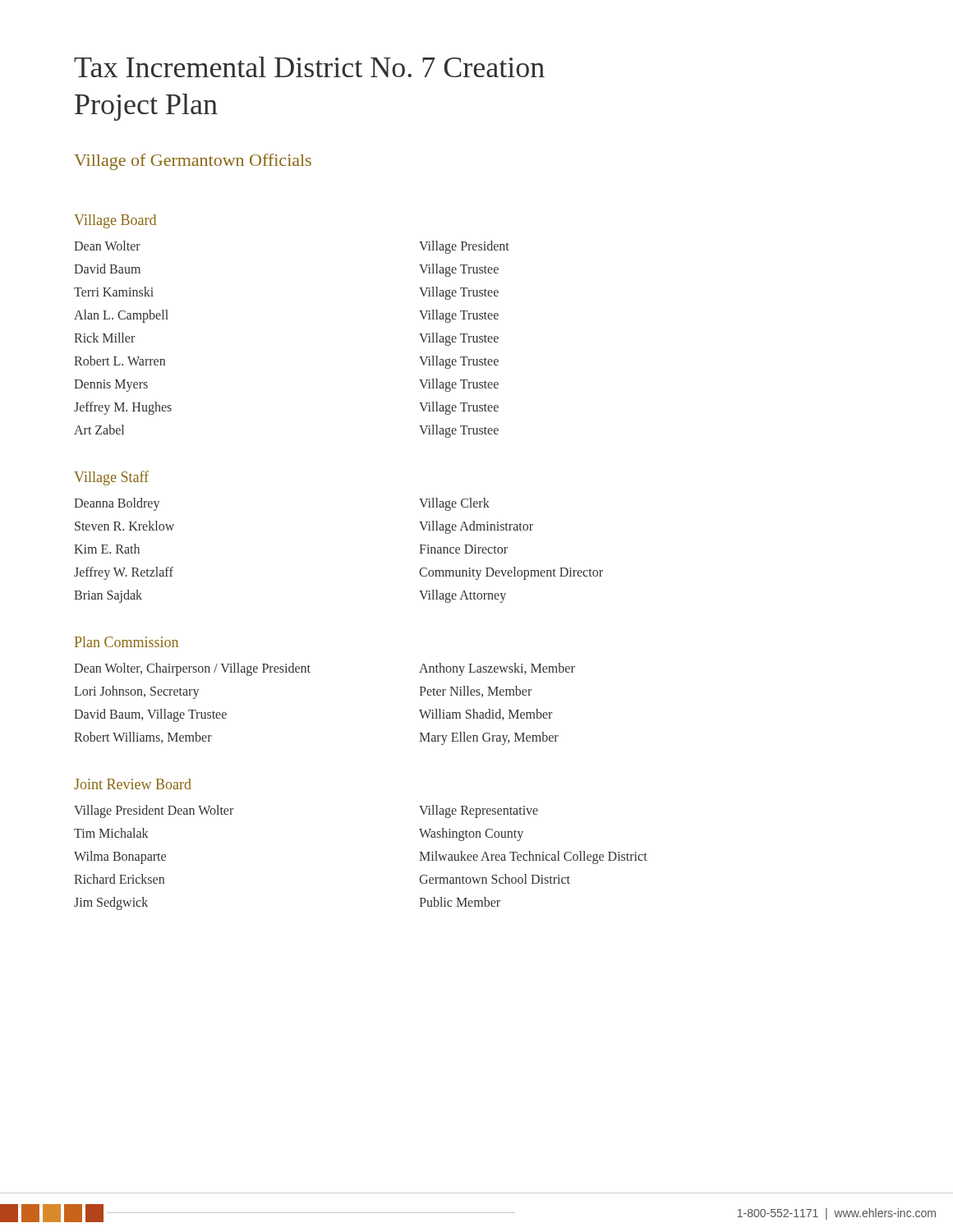
Task: Find the text starting "Joint Review Board"
Action: coord(133,784)
